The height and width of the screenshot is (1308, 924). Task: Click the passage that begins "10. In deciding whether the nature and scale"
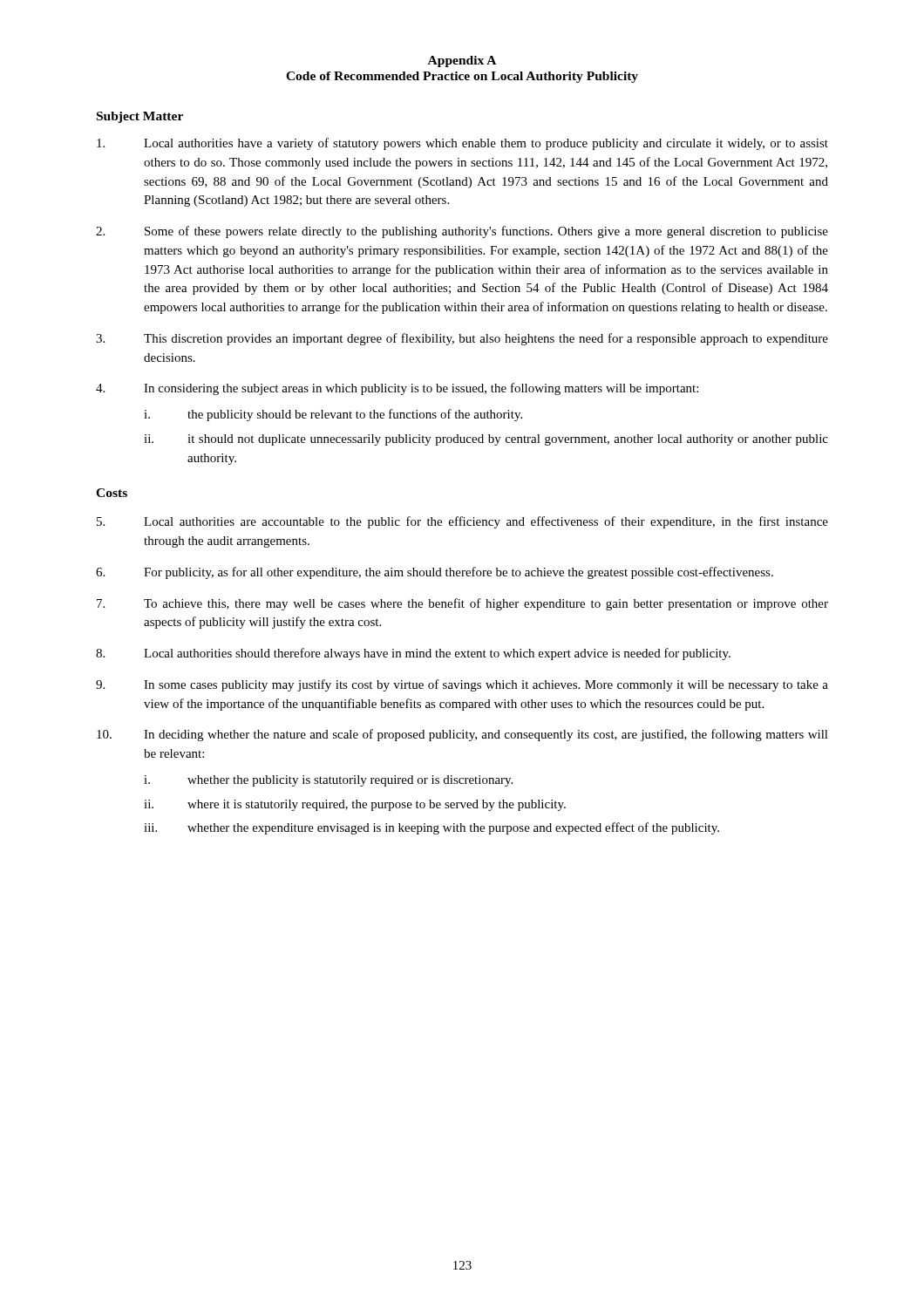point(462,784)
